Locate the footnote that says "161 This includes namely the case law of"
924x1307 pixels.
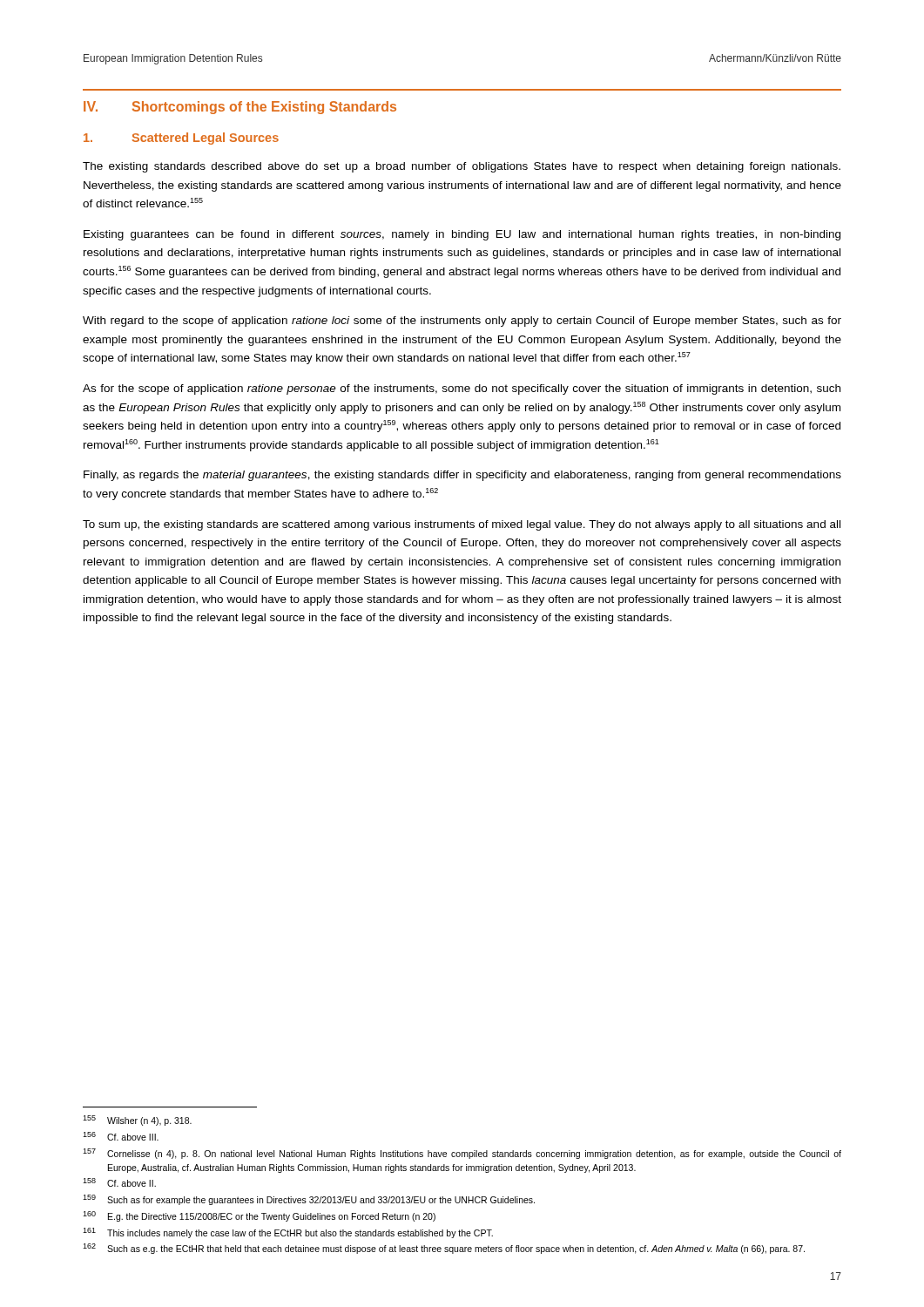288,1233
